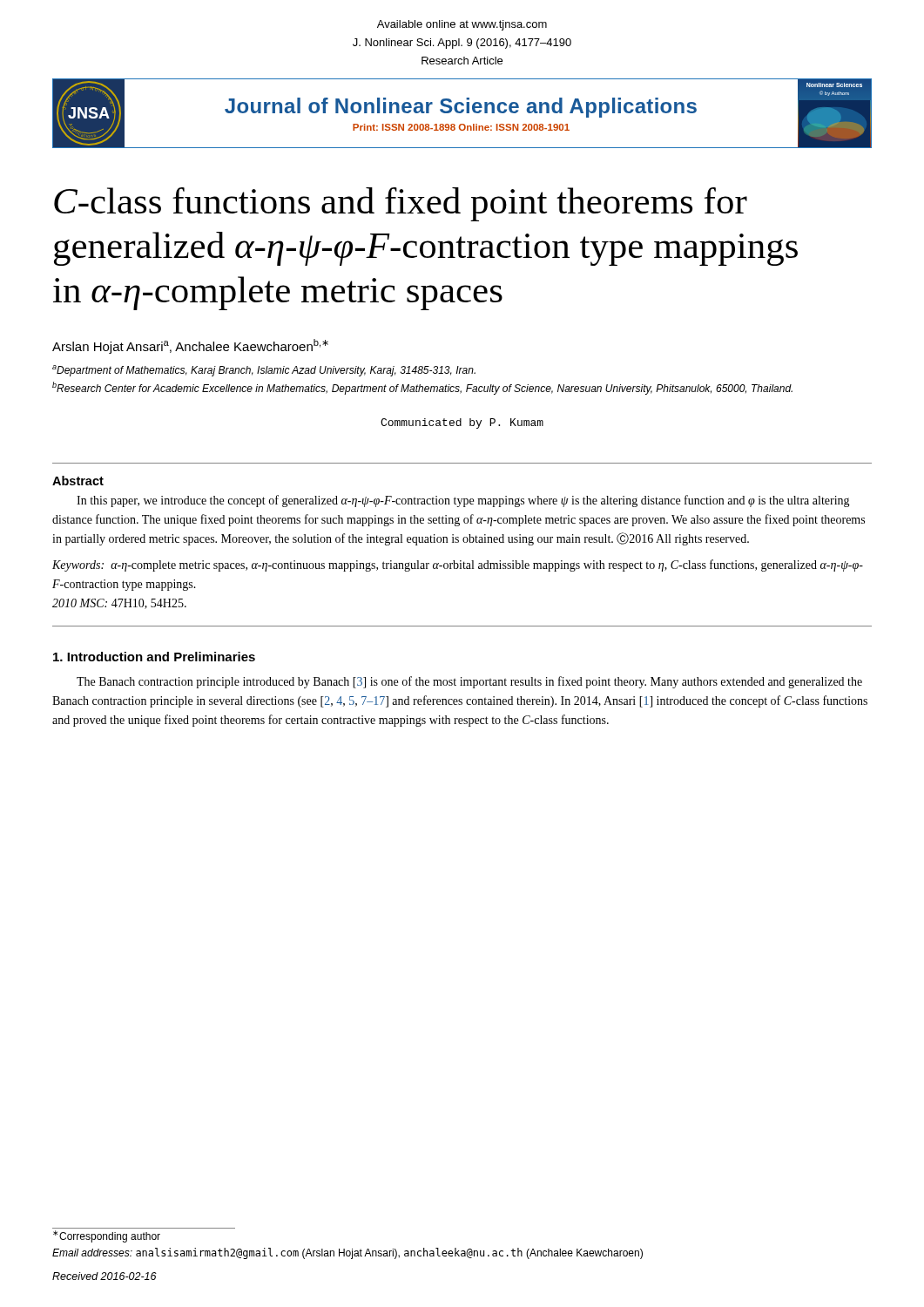Click on the text block that reads "In this paper,"

[459, 520]
